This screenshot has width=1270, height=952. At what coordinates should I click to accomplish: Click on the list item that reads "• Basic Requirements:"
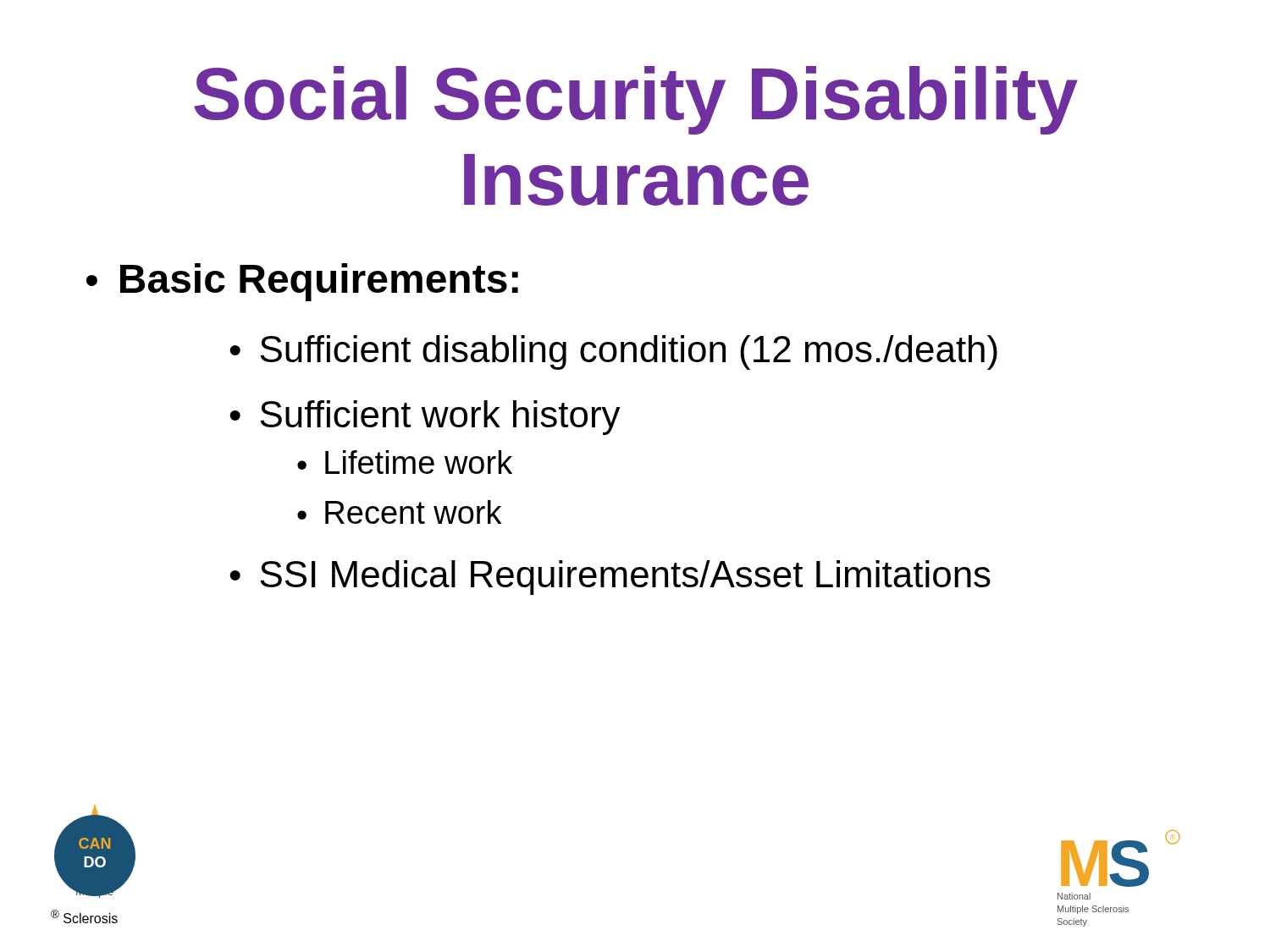coord(303,280)
